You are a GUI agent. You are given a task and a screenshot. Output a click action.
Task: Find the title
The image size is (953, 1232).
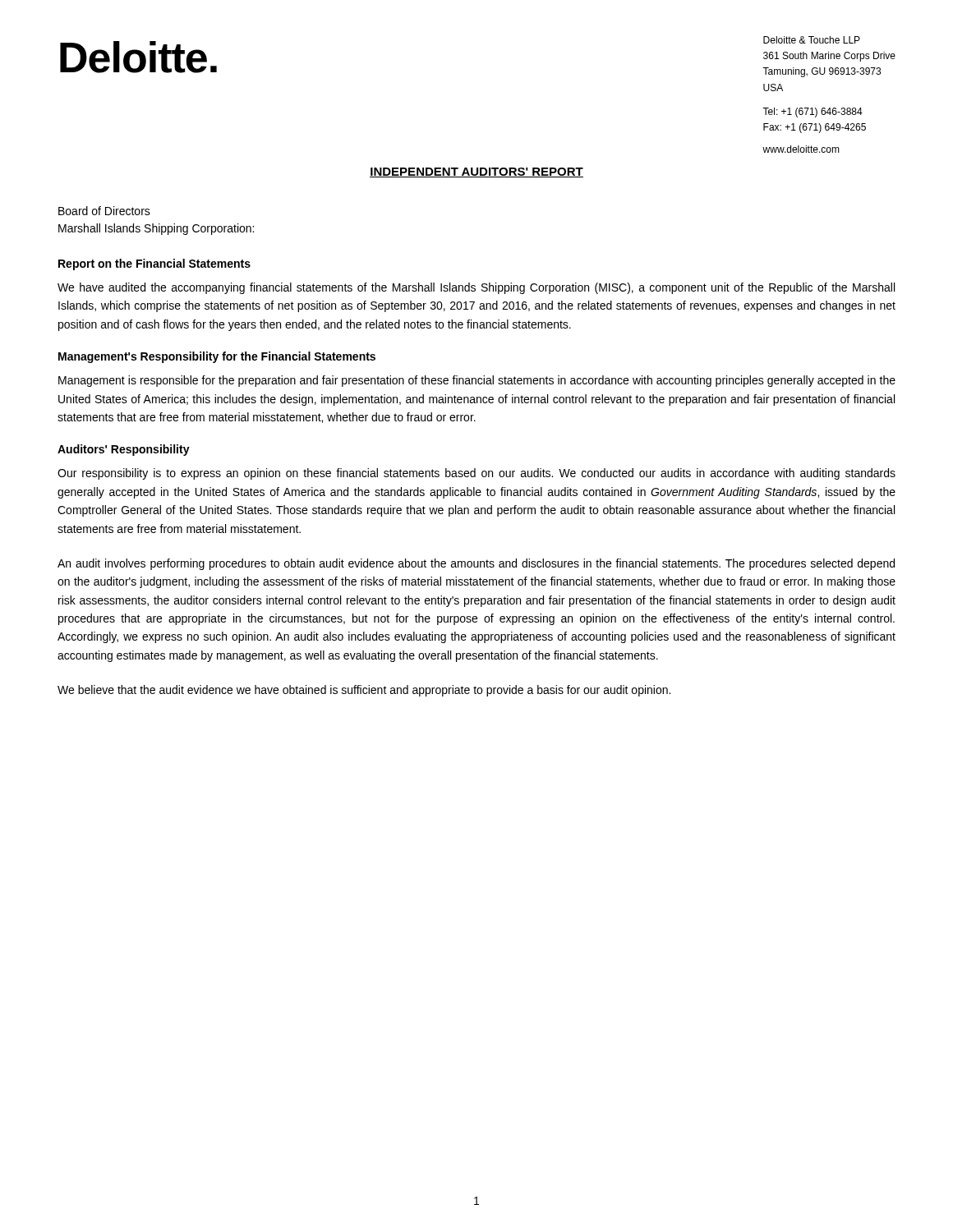(x=476, y=171)
